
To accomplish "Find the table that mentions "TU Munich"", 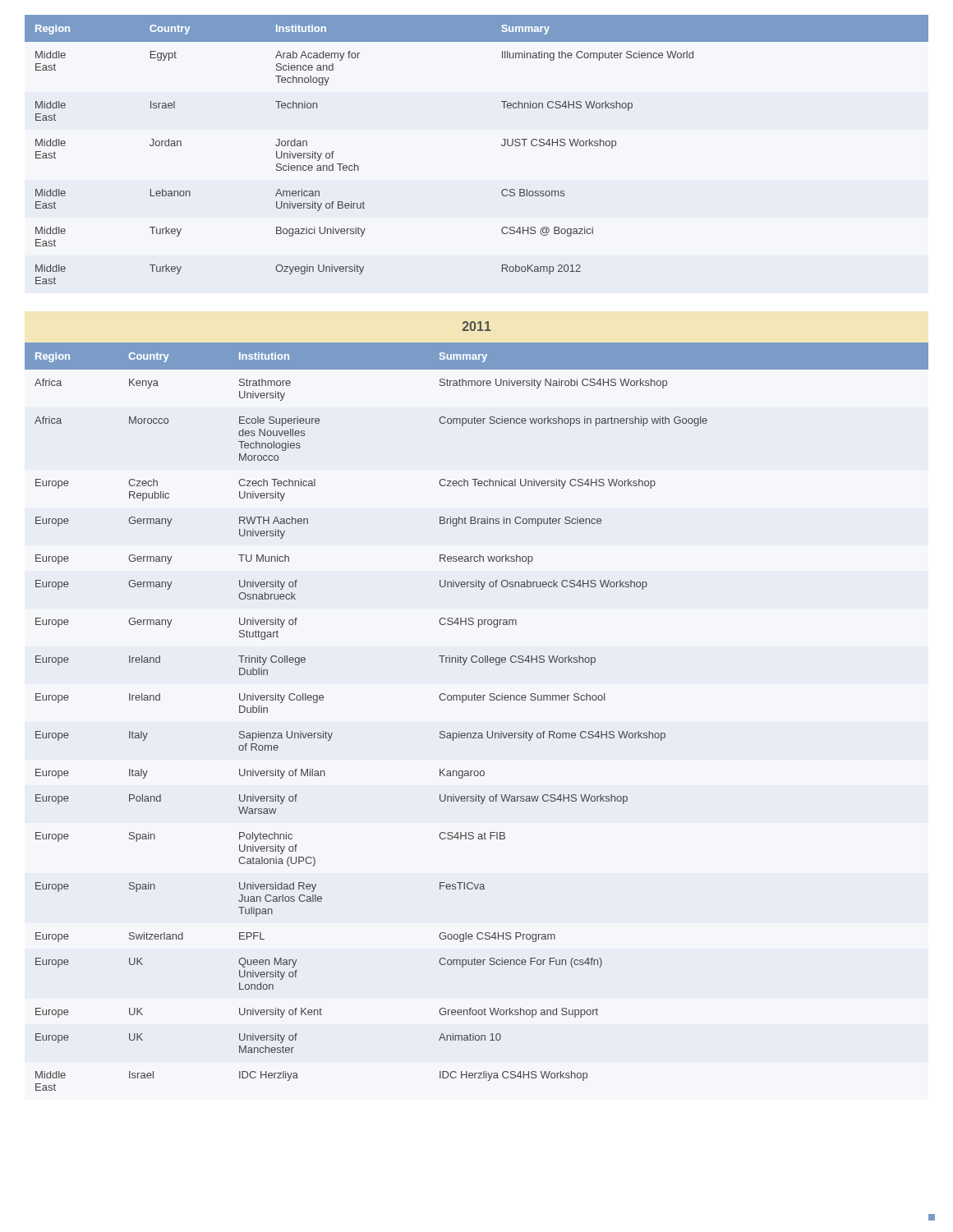I will coord(476,721).
